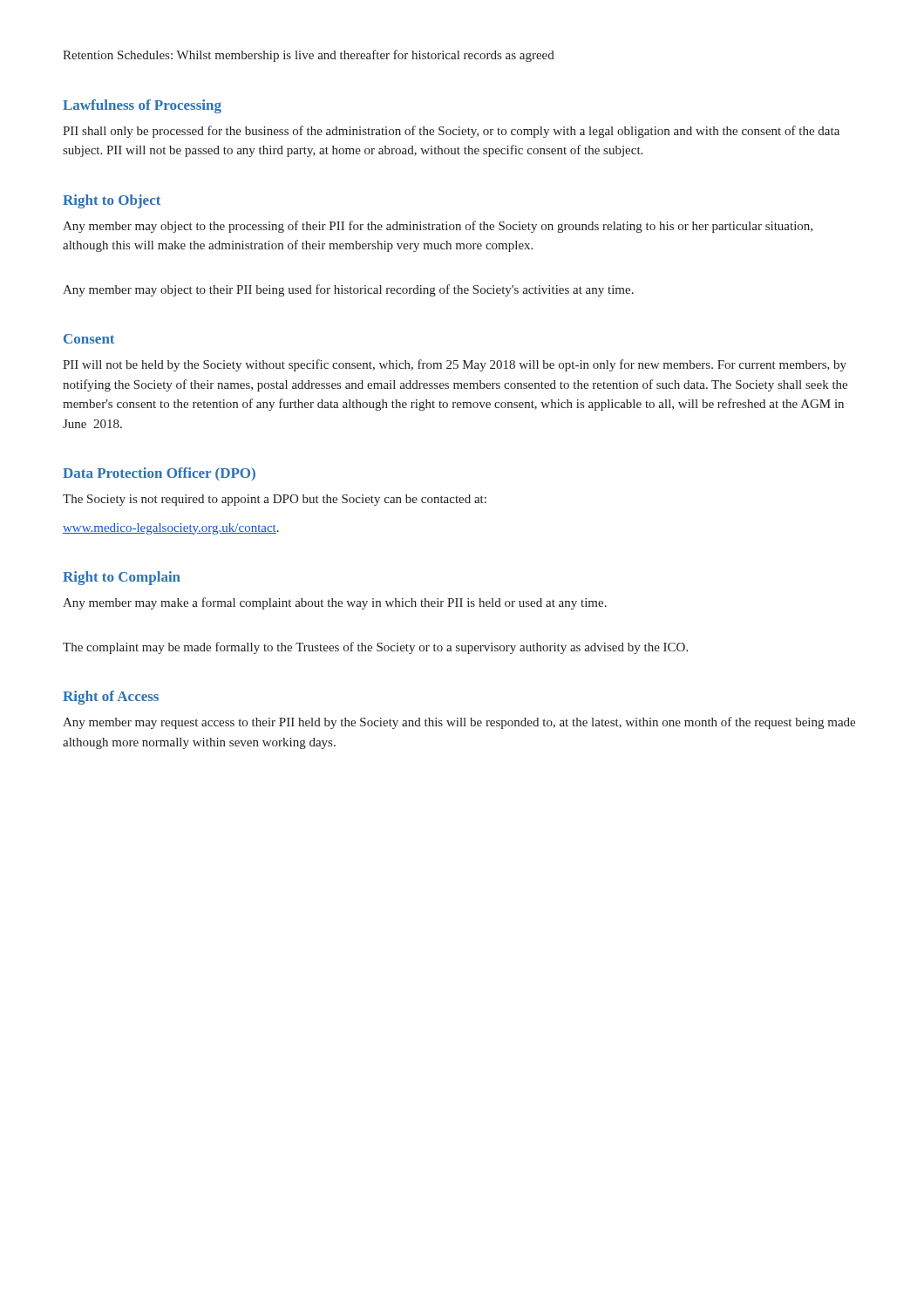Click on the region starting "Right of Access"
This screenshot has width=924, height=1308.
[x=111, y=696]
